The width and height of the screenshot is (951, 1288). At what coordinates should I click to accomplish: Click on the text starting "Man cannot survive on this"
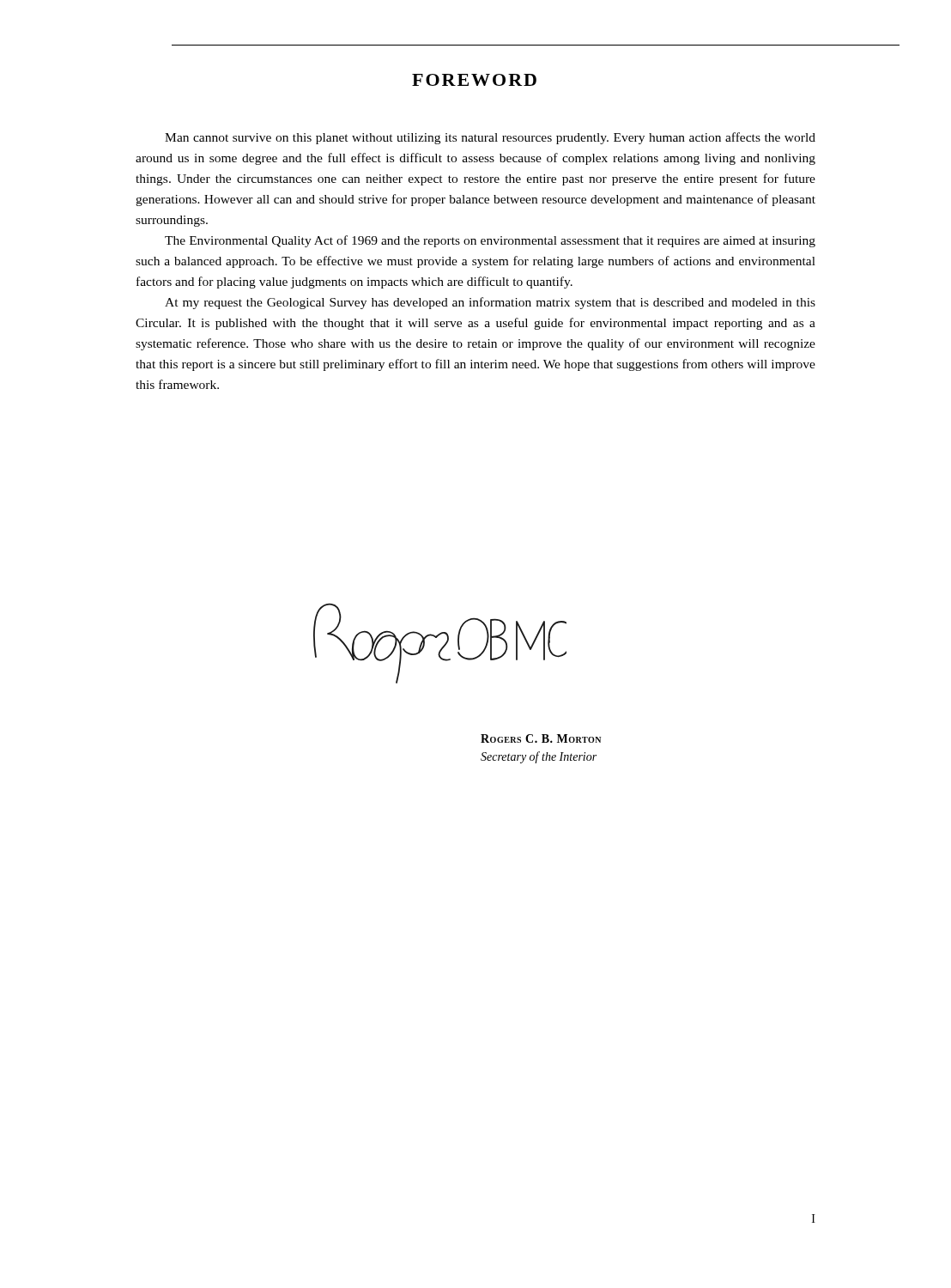476,261
